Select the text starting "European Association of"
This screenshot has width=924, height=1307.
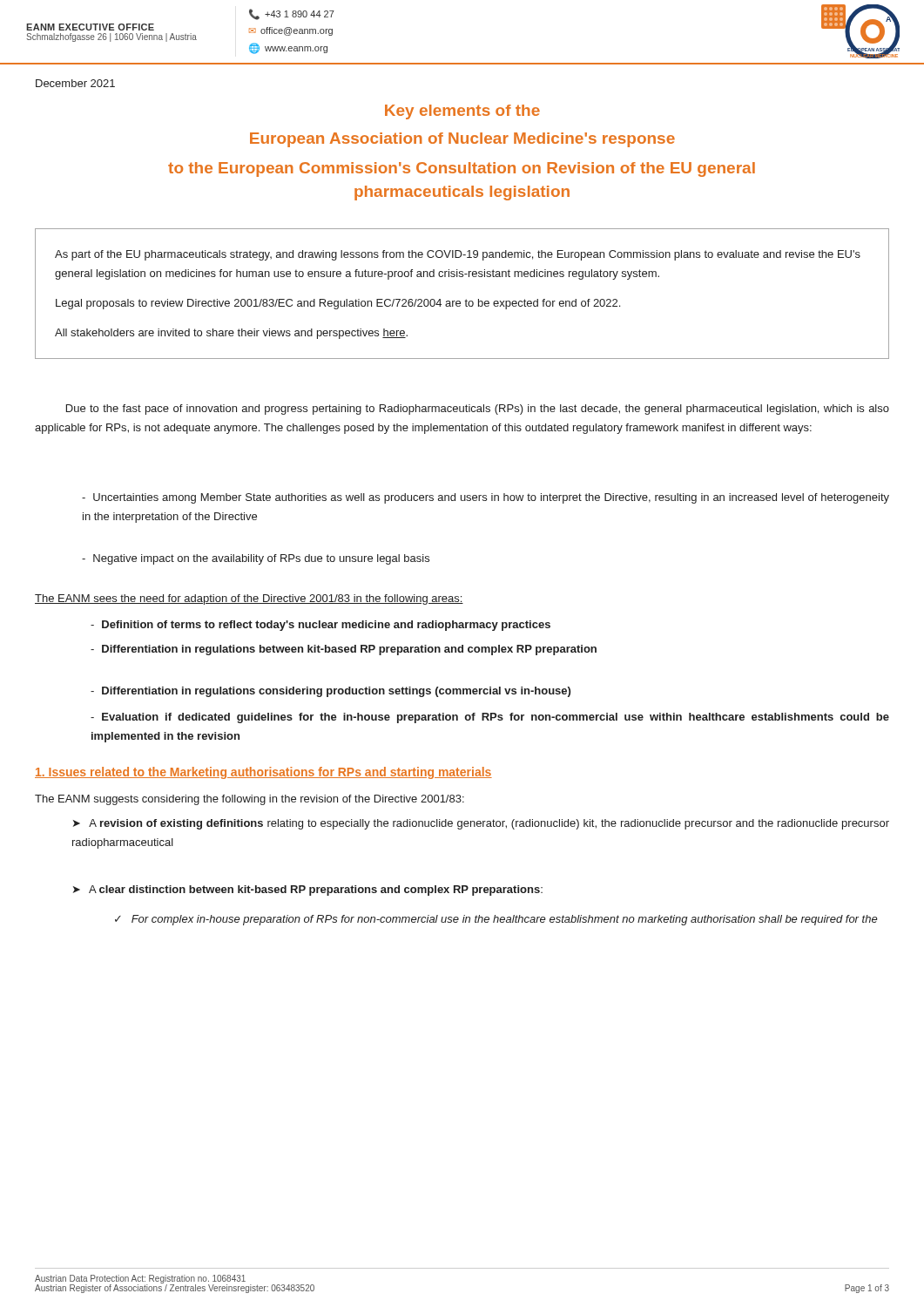tap(462, 138)
